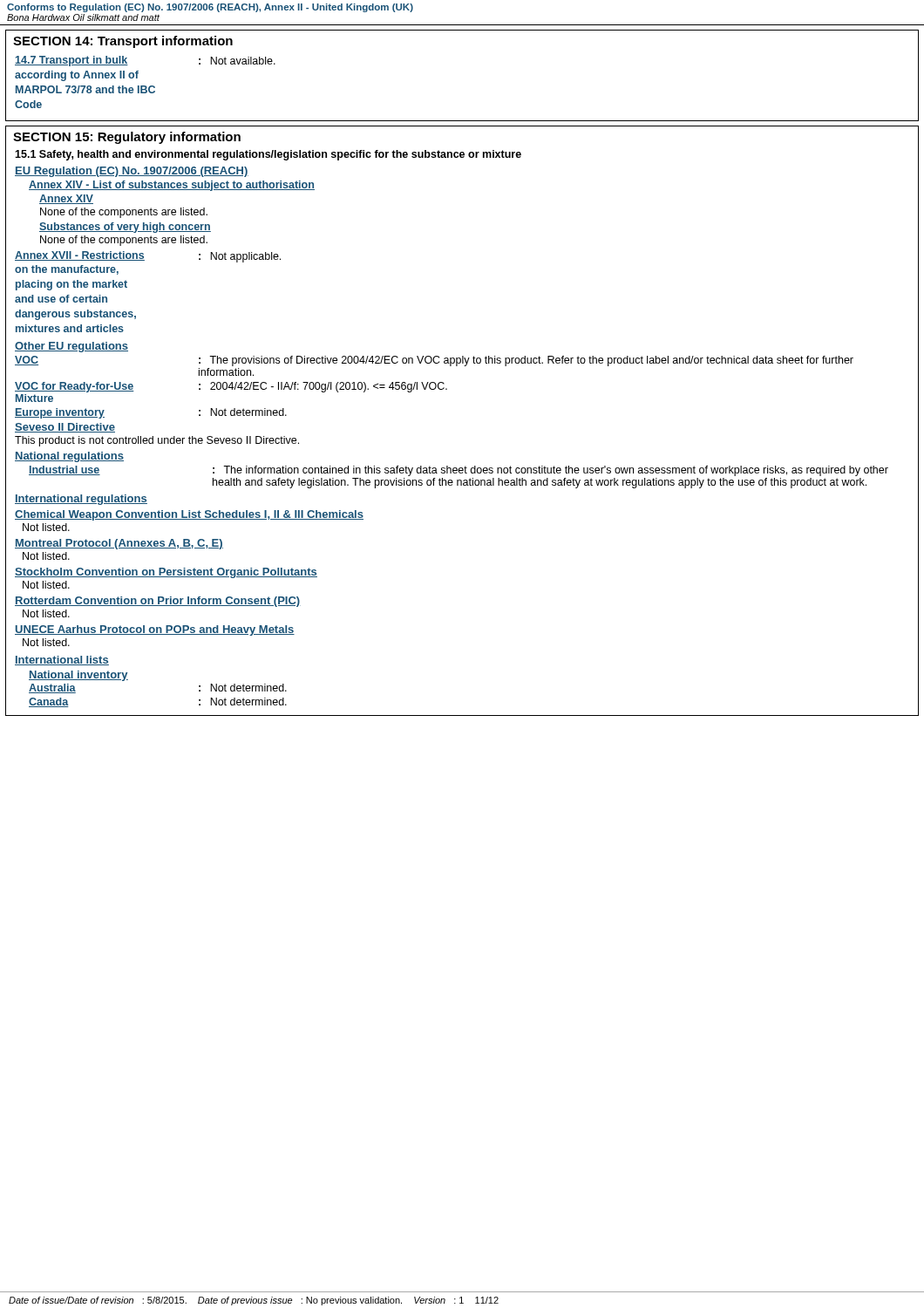Click on the text block starting "Other EU regulations"
Screen dimensions: 1308x924
[71, 346]
